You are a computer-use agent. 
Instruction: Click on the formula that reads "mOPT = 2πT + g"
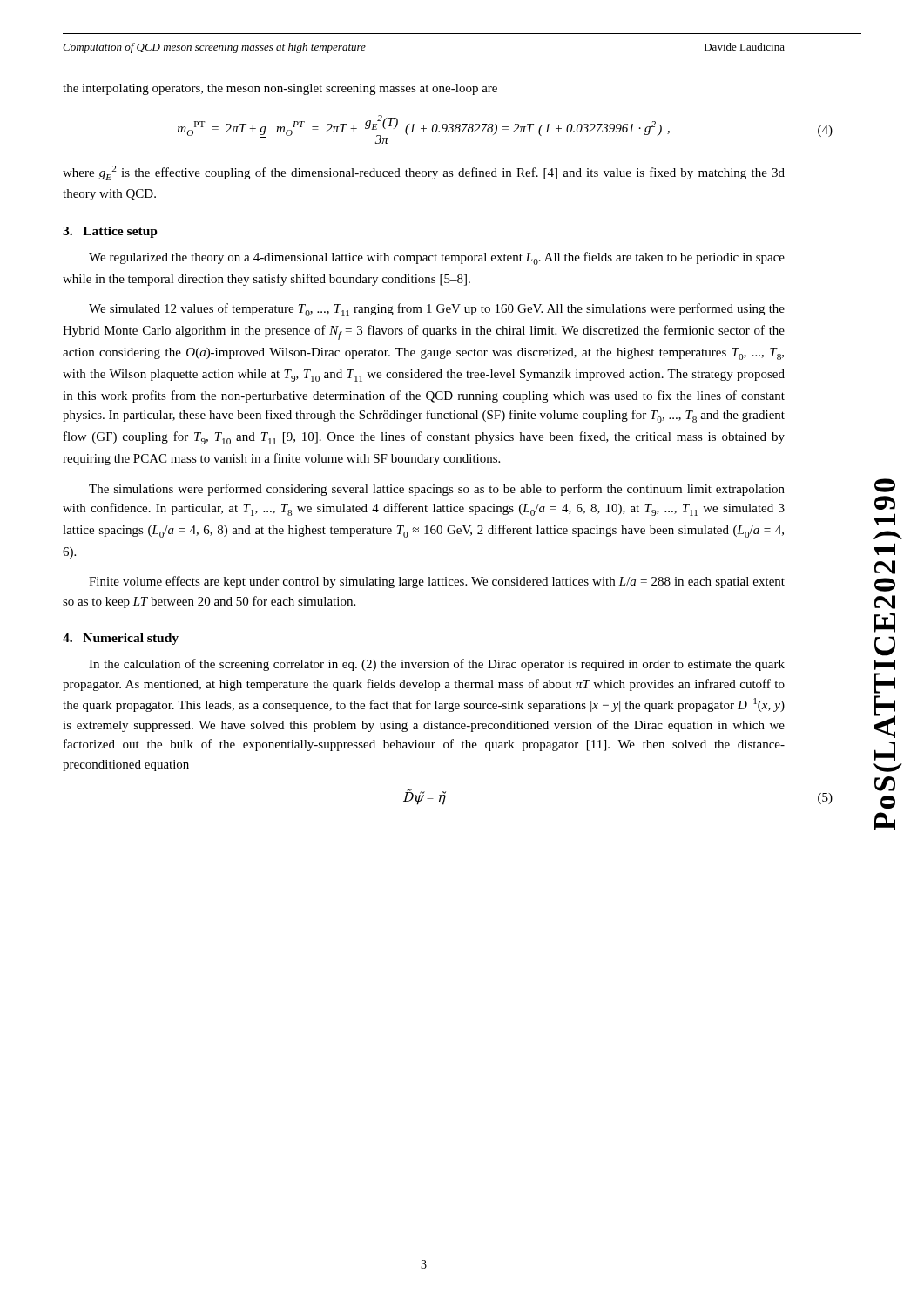coord(481,129)
